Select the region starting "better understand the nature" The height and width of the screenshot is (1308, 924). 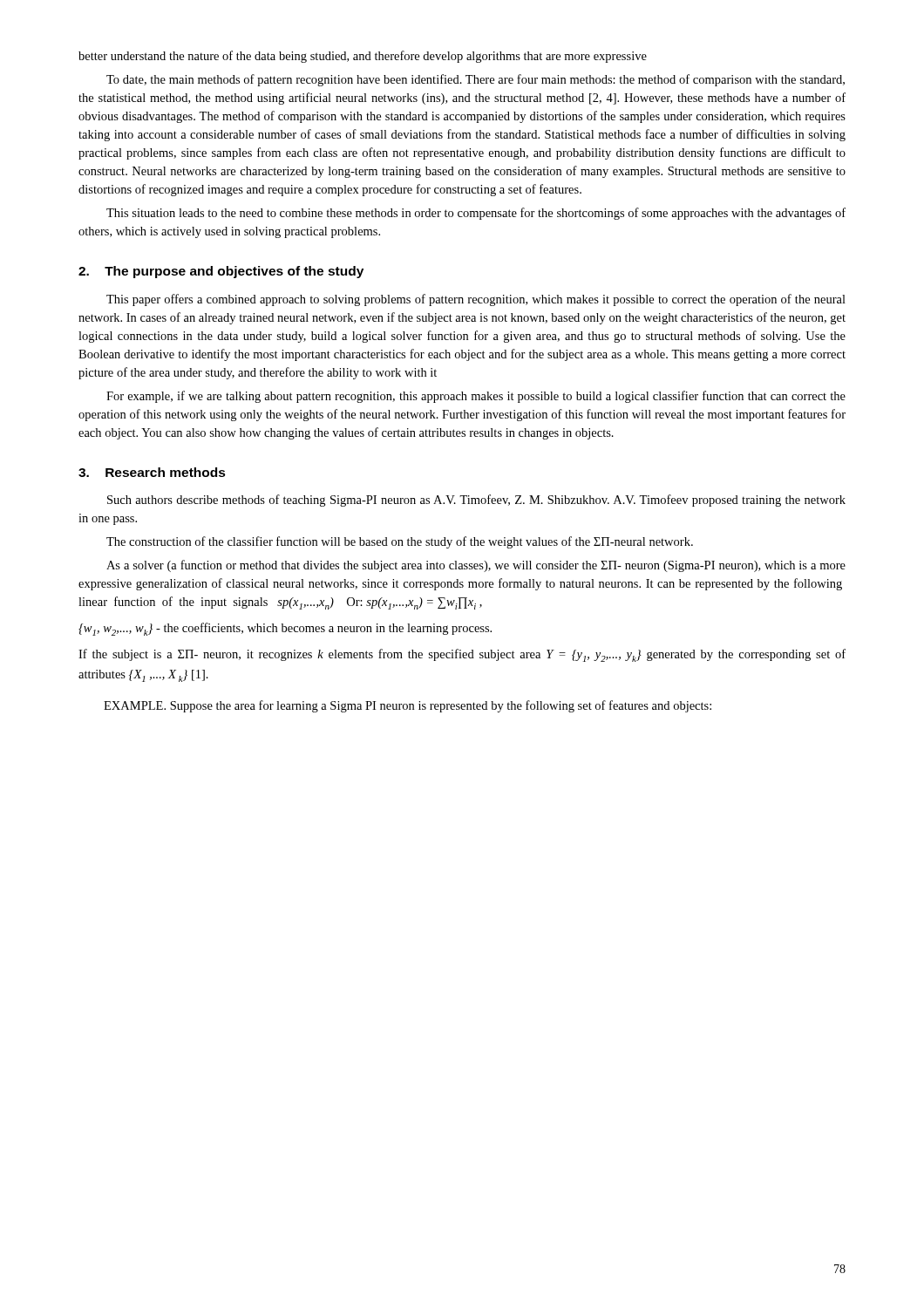[462, 56]
